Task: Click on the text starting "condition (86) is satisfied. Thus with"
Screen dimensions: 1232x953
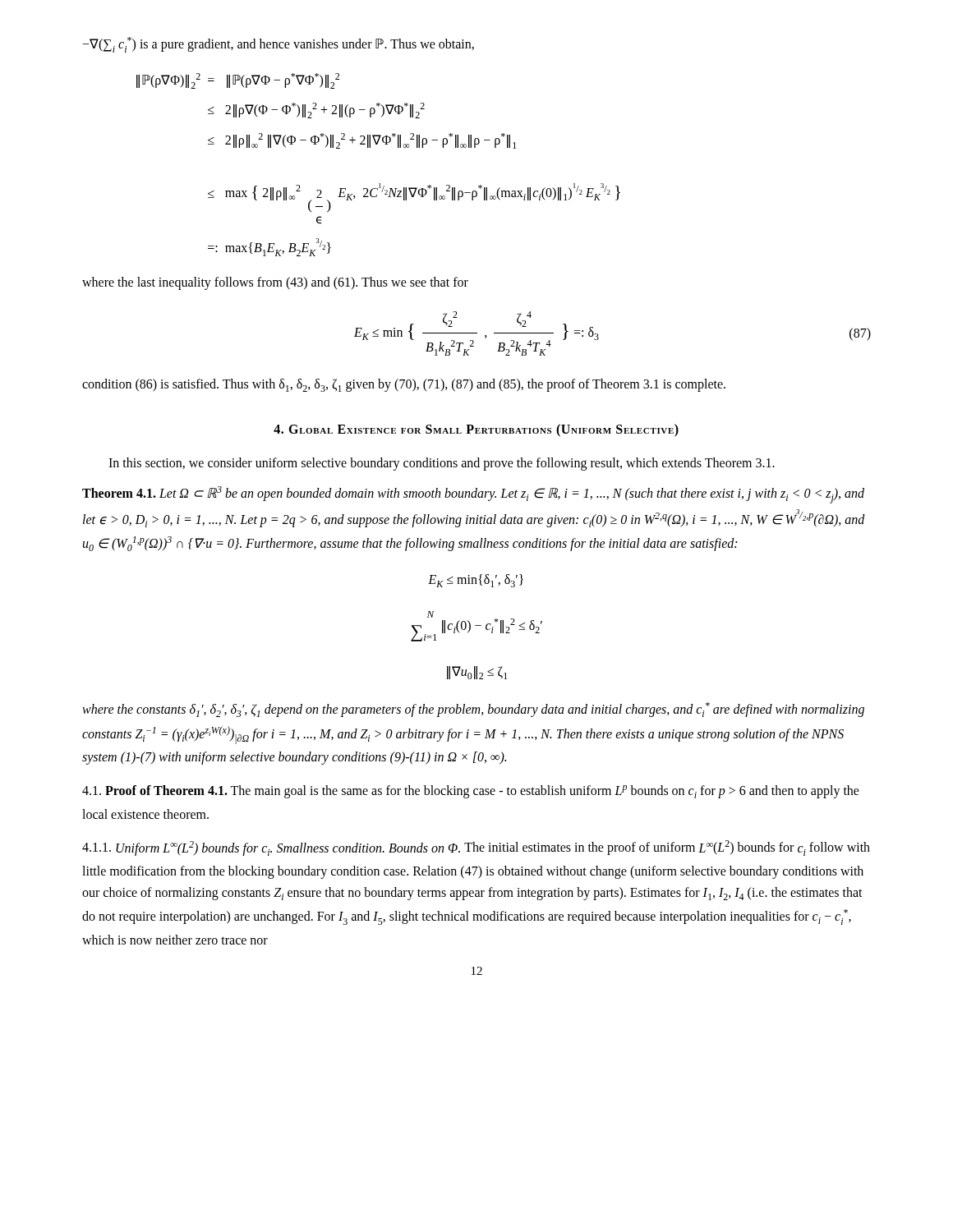Action: click(x=404, y=385)
